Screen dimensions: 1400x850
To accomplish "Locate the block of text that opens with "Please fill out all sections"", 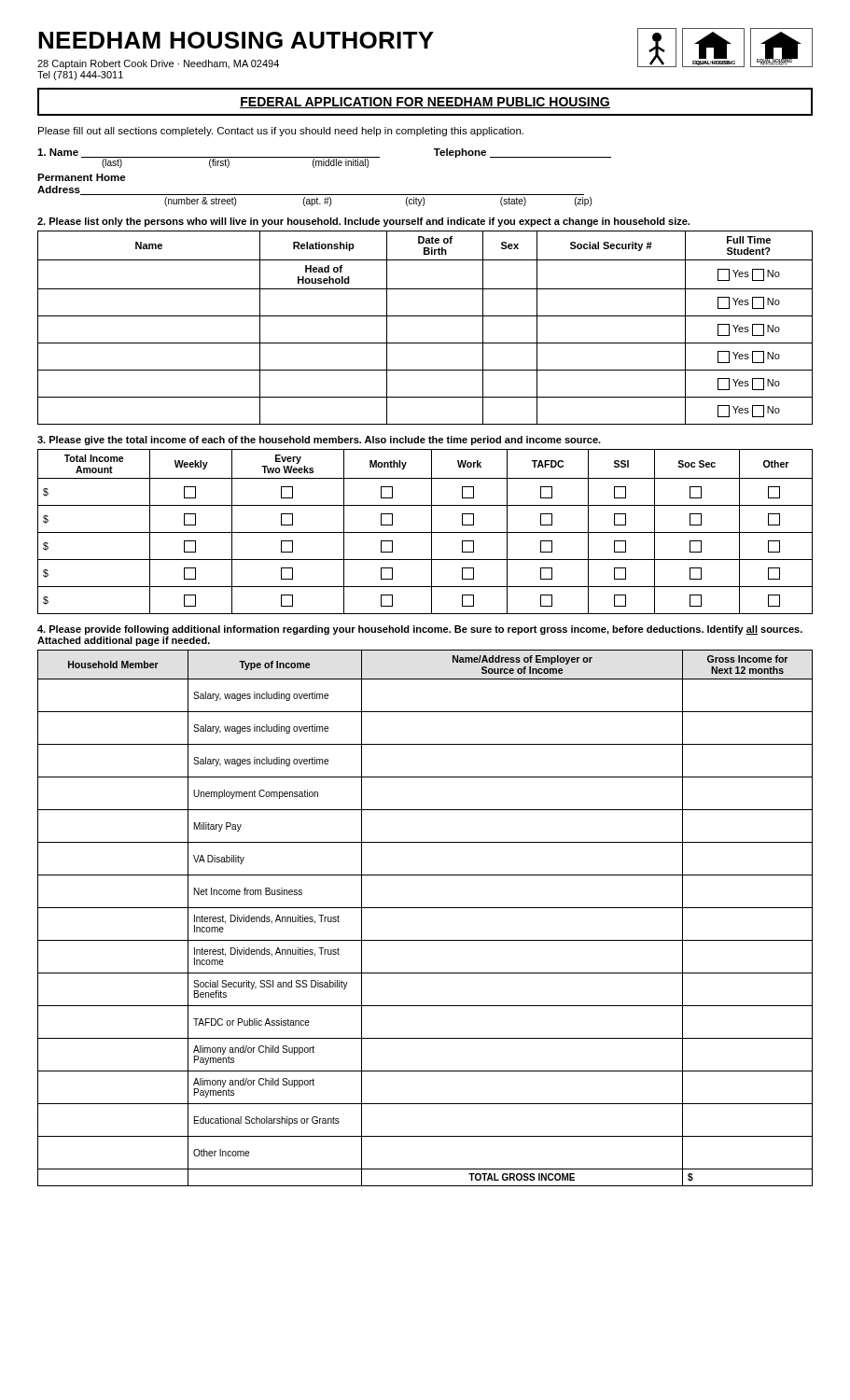I will (281, 131).
